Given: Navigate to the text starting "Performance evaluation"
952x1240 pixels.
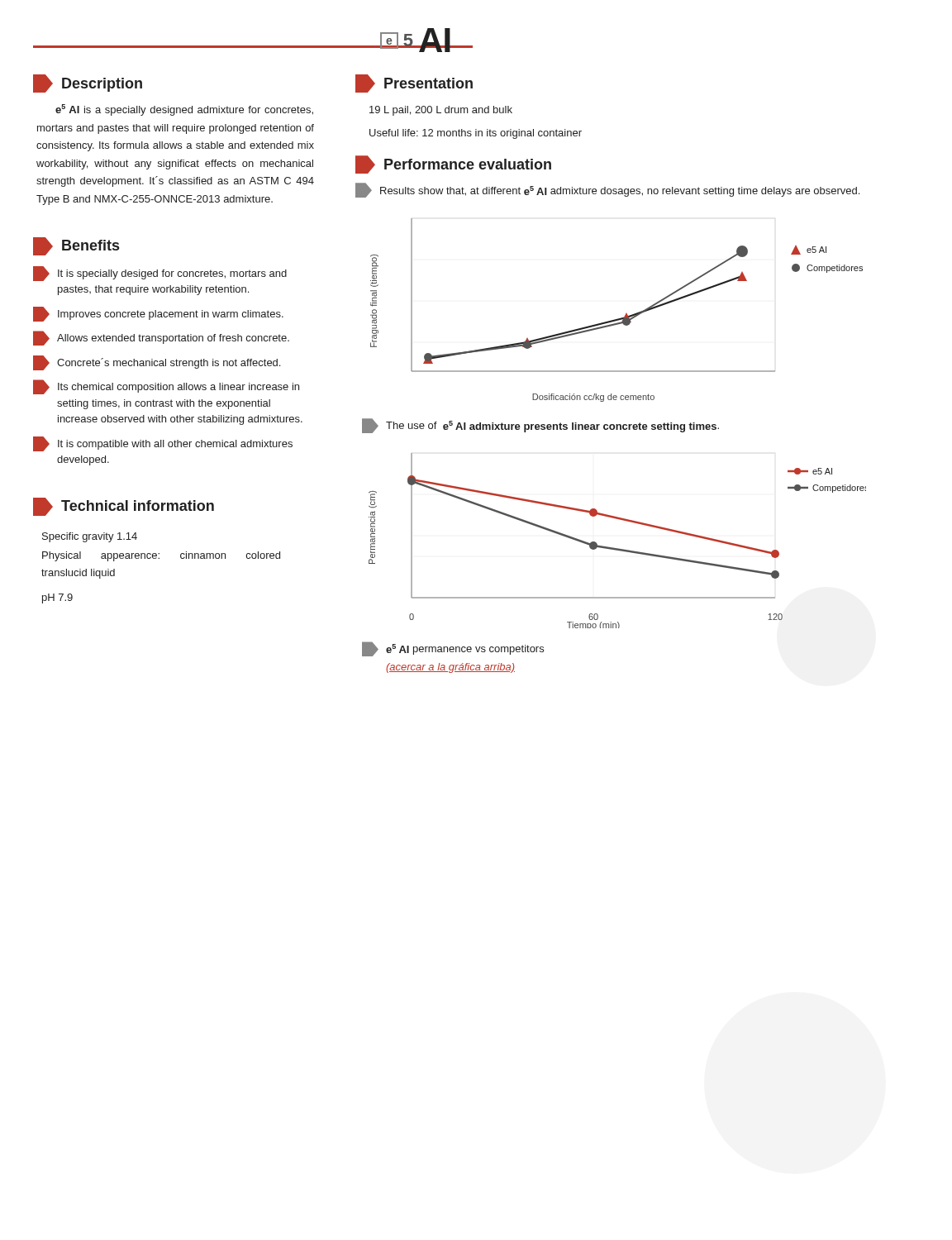Looking at the screenshot, I should tap(454, 165).
